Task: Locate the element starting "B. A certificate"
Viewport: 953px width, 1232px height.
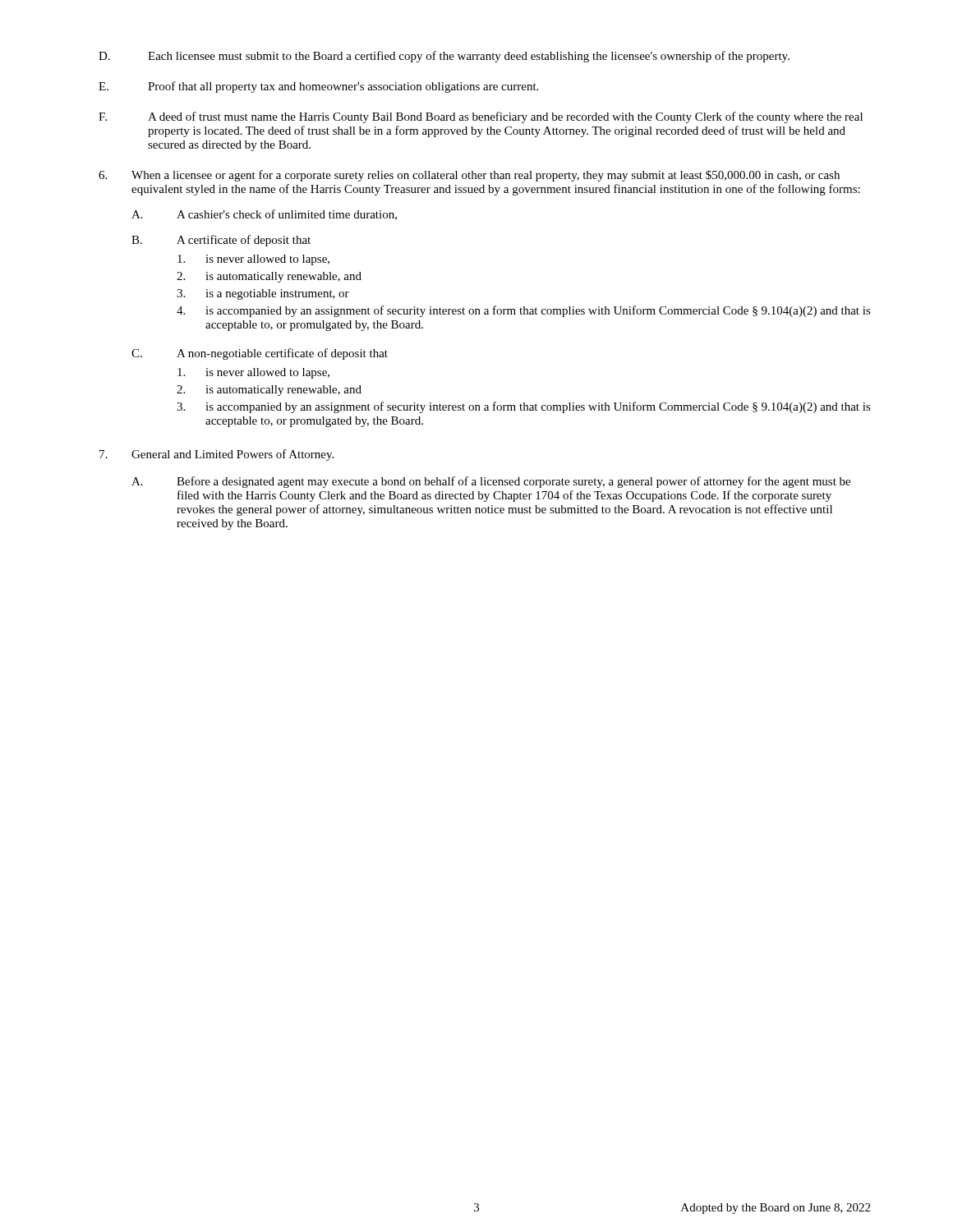Action: coord(221,241)
